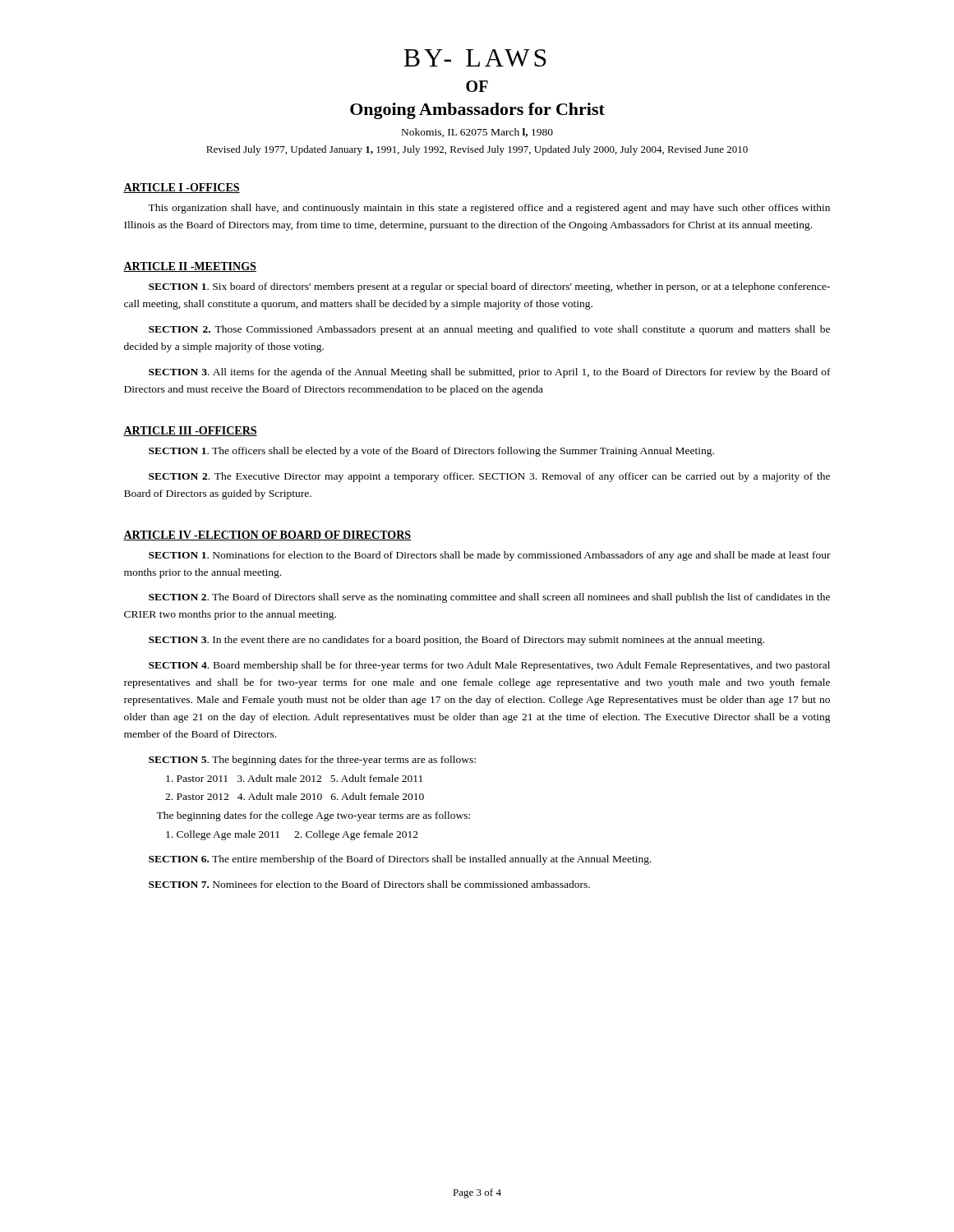Navigate to the block starting "ARTICLE IV -ELECTION OF BOARD"

pos(267,535)
